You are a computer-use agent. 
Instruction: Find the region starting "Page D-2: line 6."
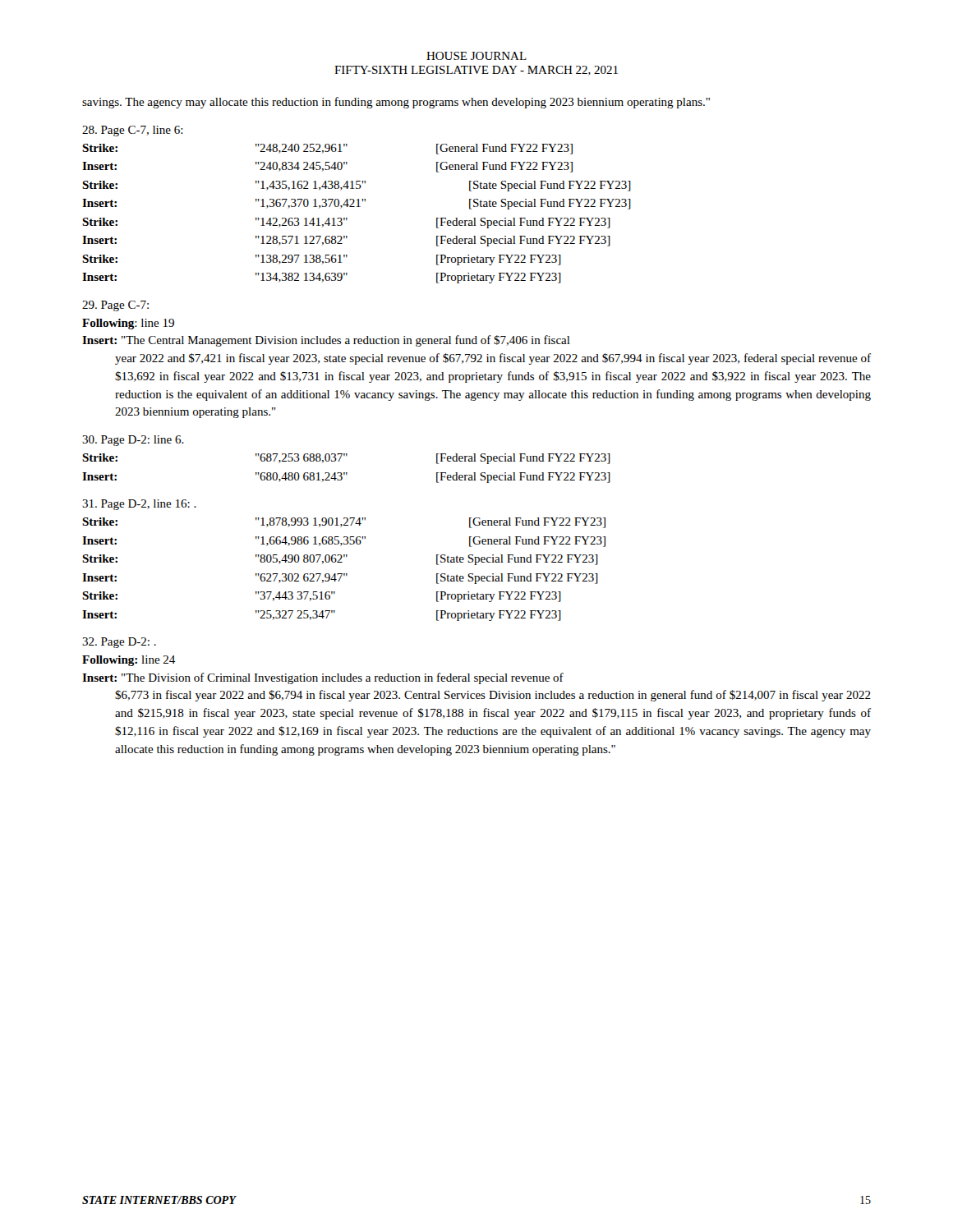click(x=476, y=459)
